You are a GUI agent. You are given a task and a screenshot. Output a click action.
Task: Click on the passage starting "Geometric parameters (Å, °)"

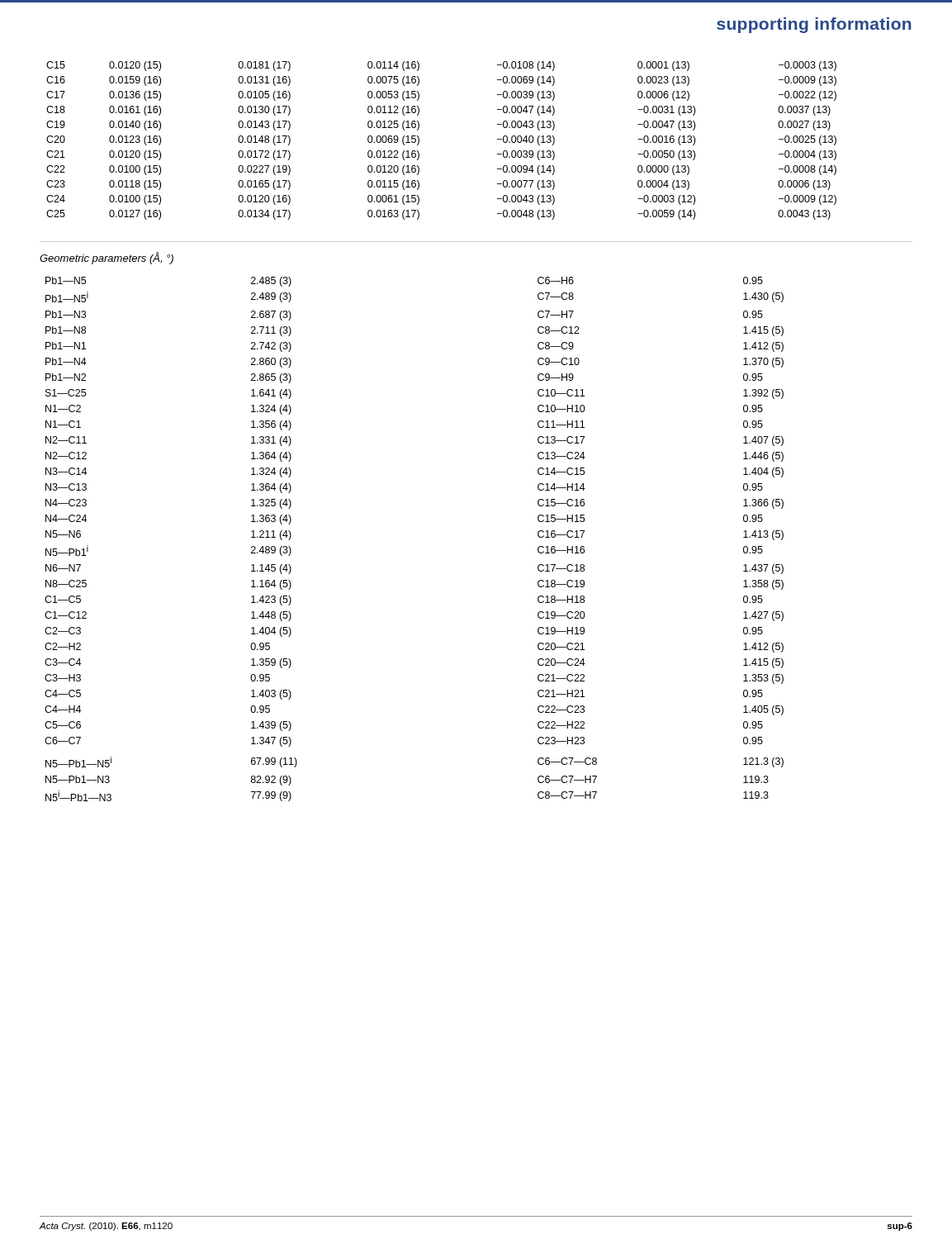[107, 258]
